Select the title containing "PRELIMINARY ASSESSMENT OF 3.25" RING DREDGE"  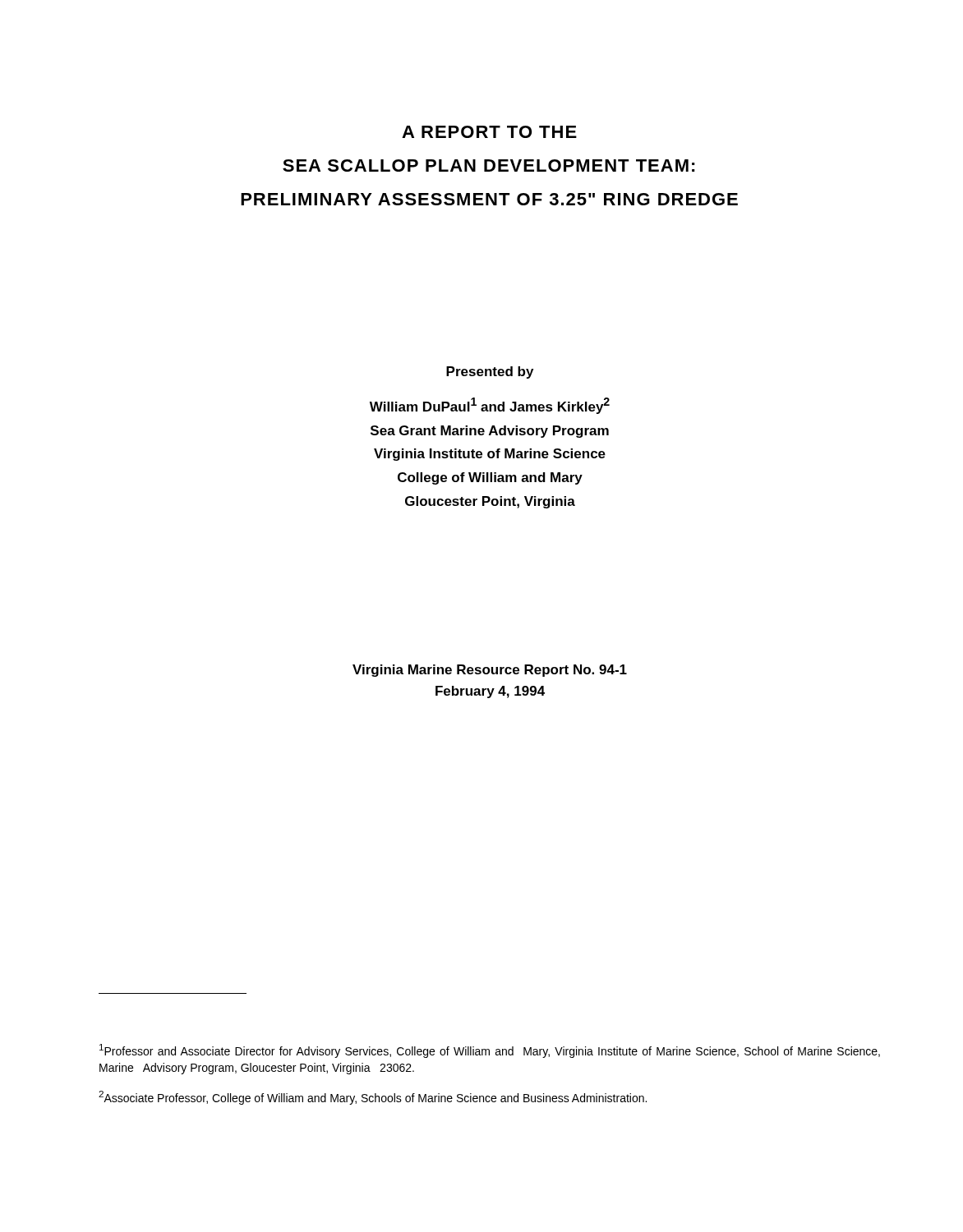490,199
